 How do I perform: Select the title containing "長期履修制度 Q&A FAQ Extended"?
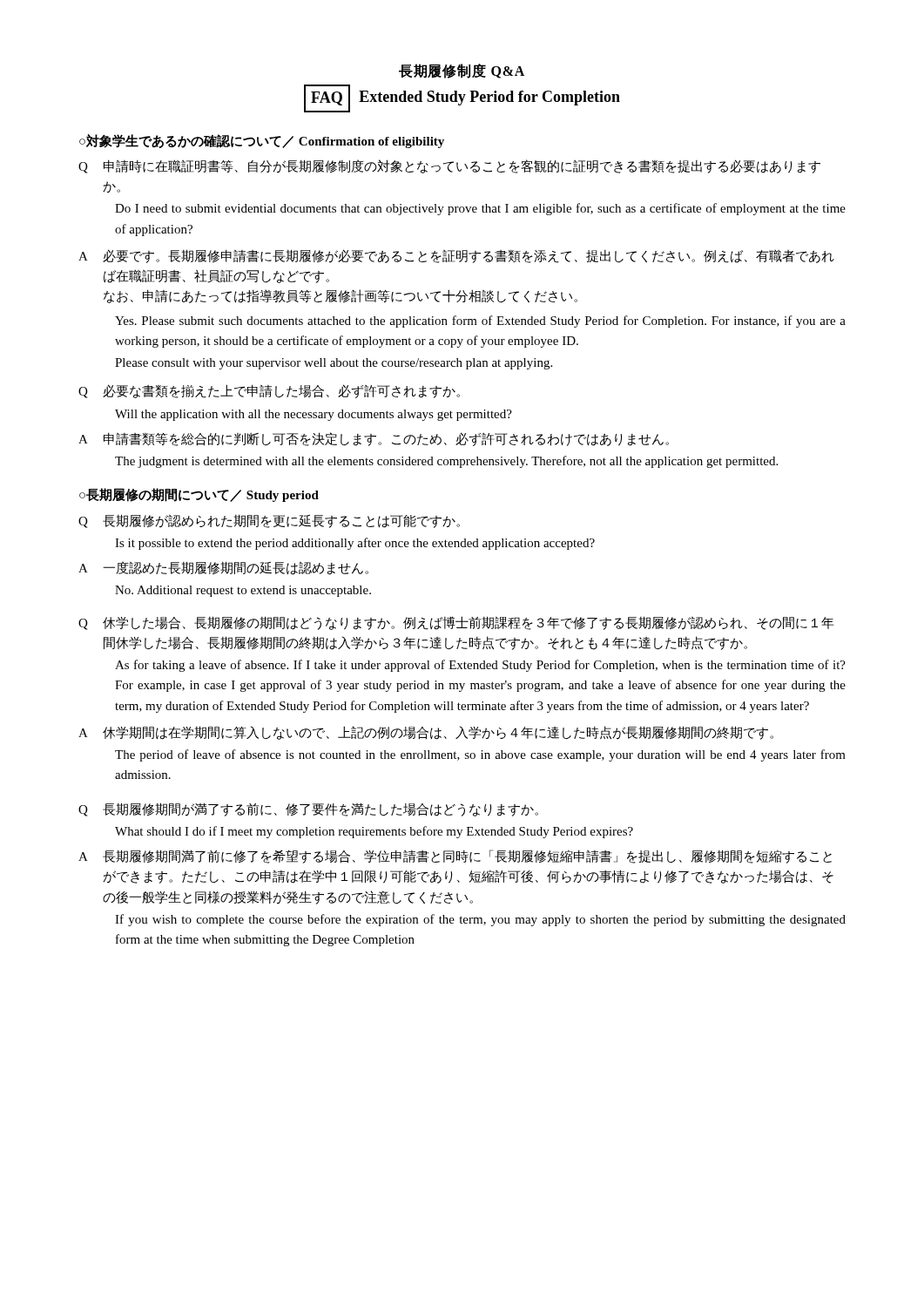(x=462, y=87)
